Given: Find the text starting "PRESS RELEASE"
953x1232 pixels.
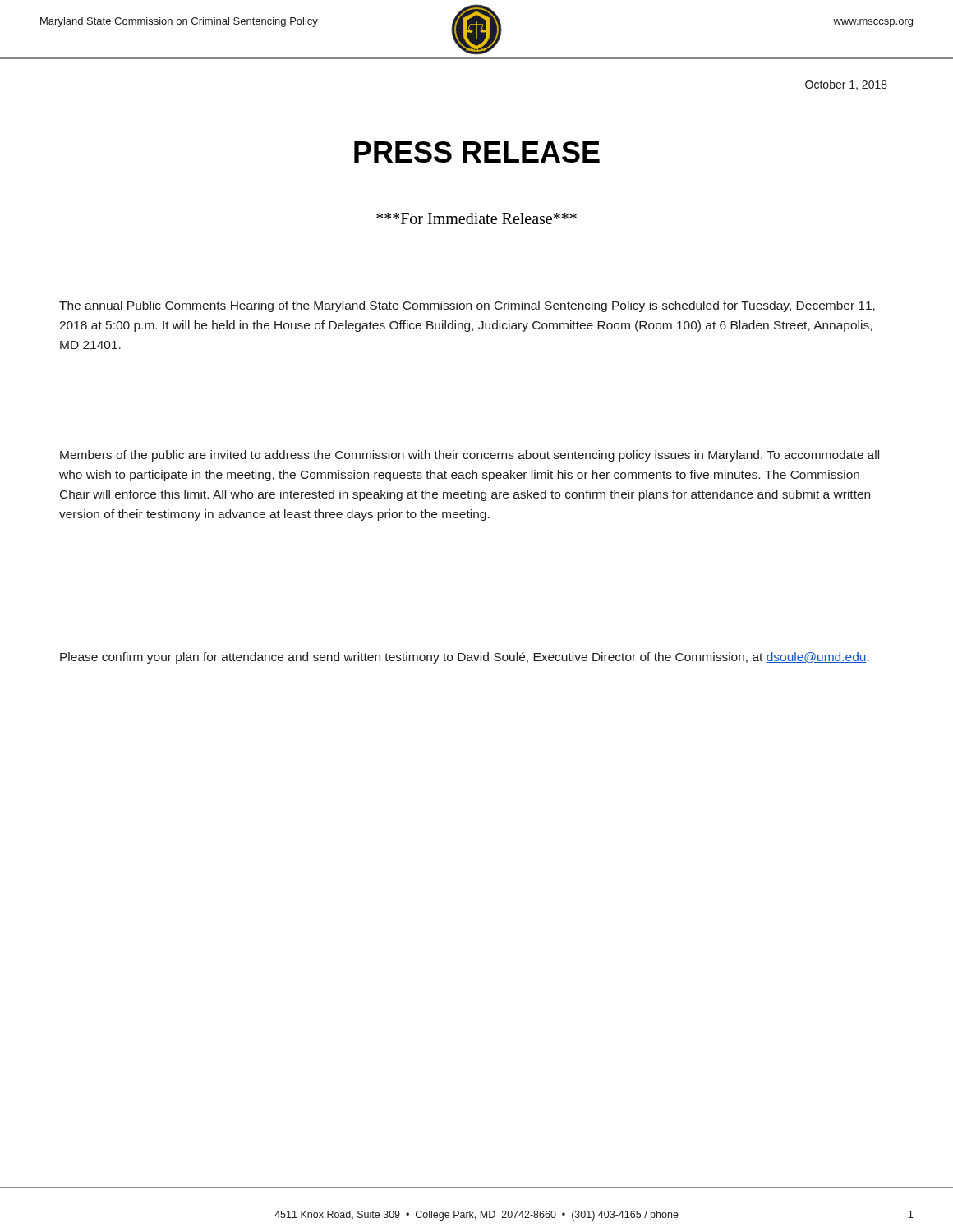Looking at the screenshot, I should 476,152.
